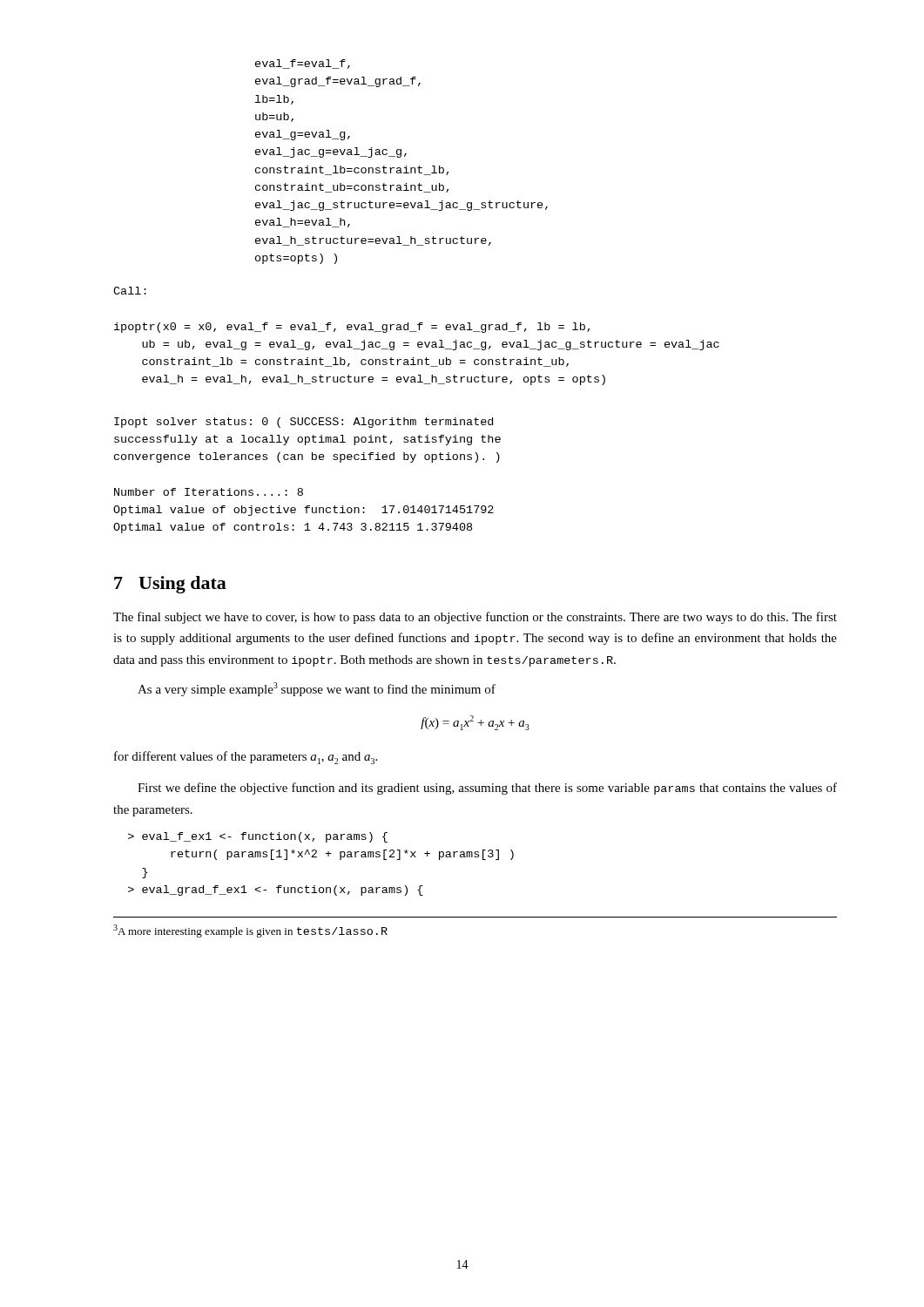
Task: Click the passage that begins "Ipopt solver status: 0 ( SUCCESS:"
Action: coord(304,423)
